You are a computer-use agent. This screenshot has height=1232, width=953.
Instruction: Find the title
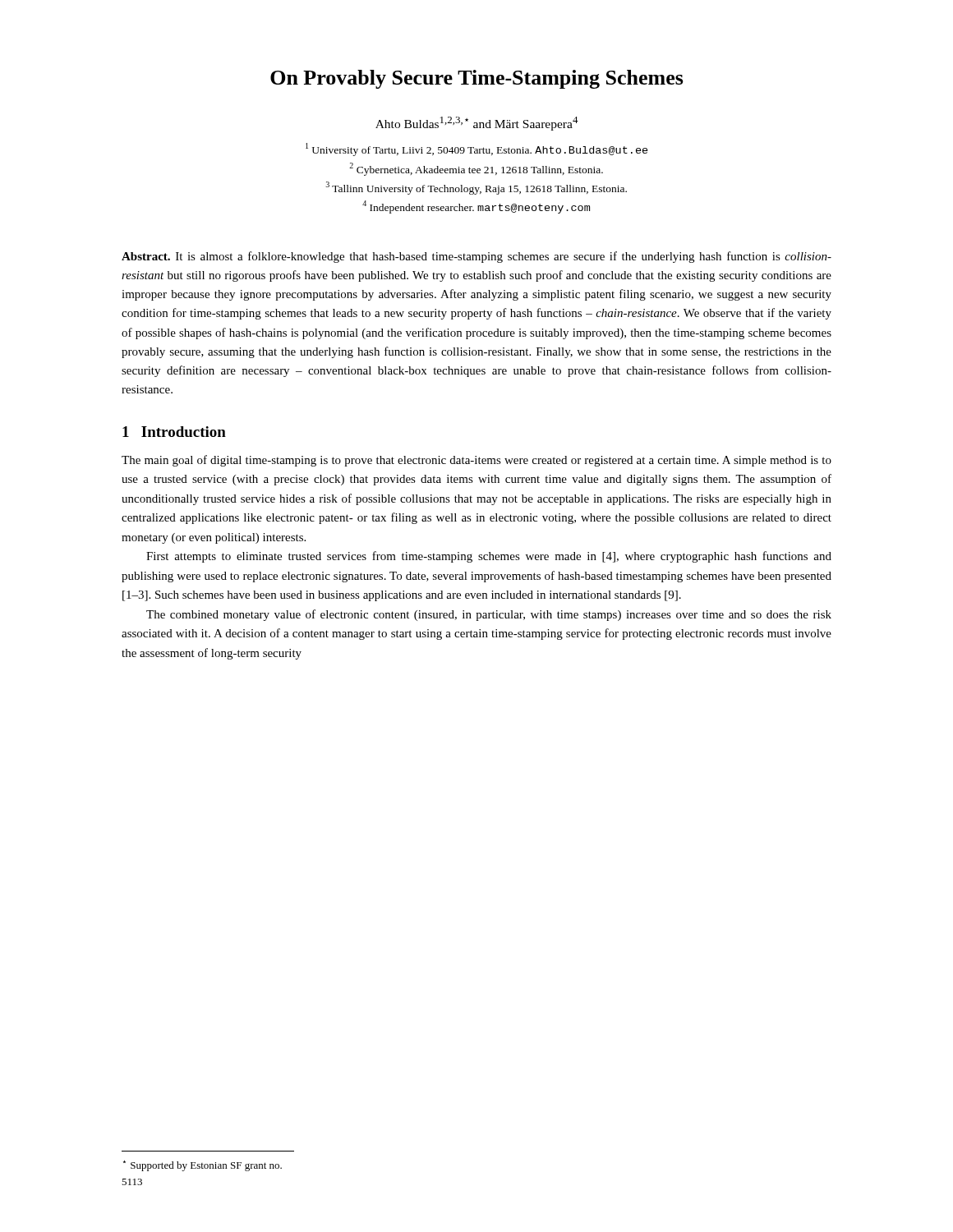[476, 141]
